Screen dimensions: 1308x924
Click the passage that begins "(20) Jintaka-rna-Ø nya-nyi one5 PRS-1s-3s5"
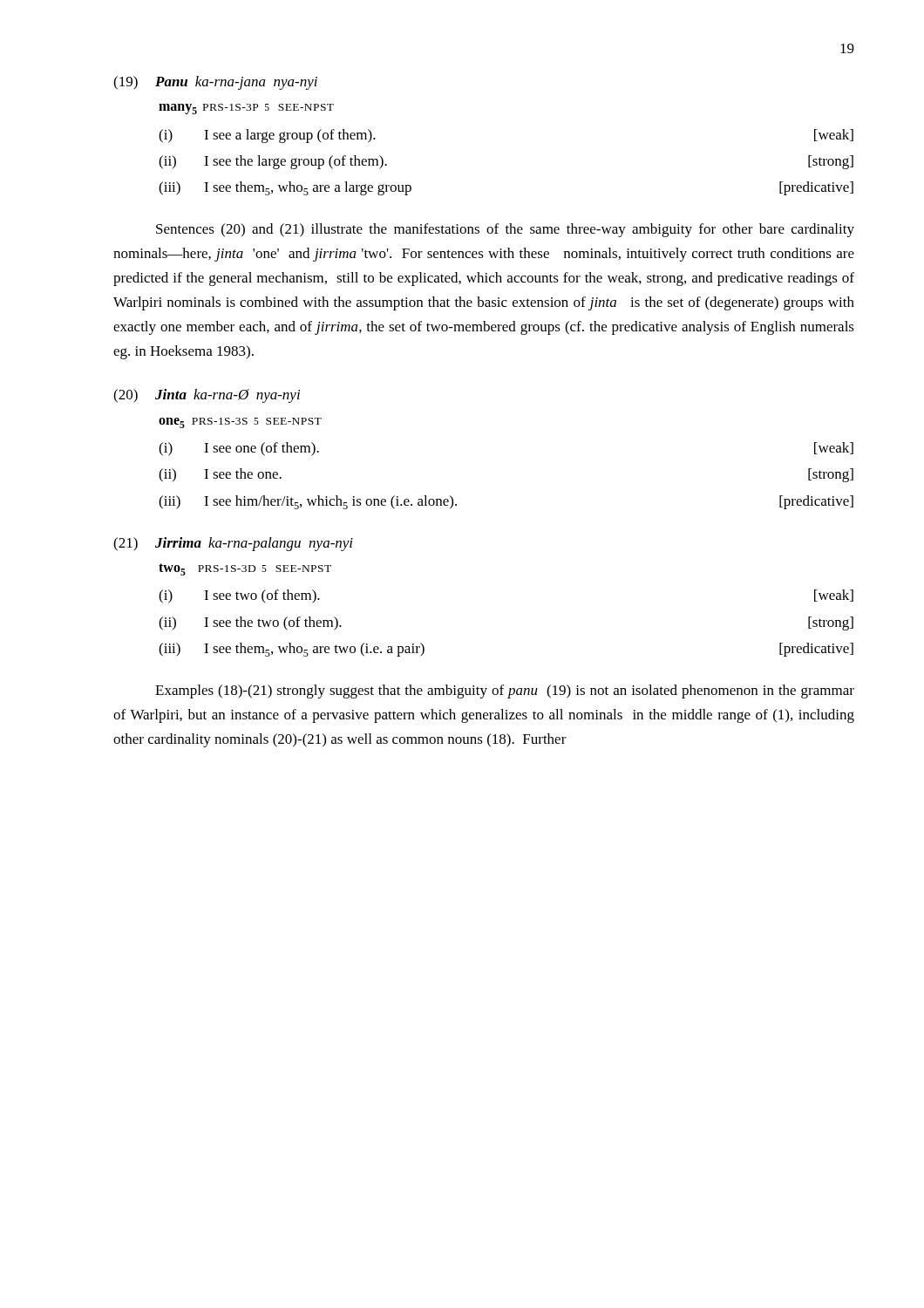(x=207, y=396)
